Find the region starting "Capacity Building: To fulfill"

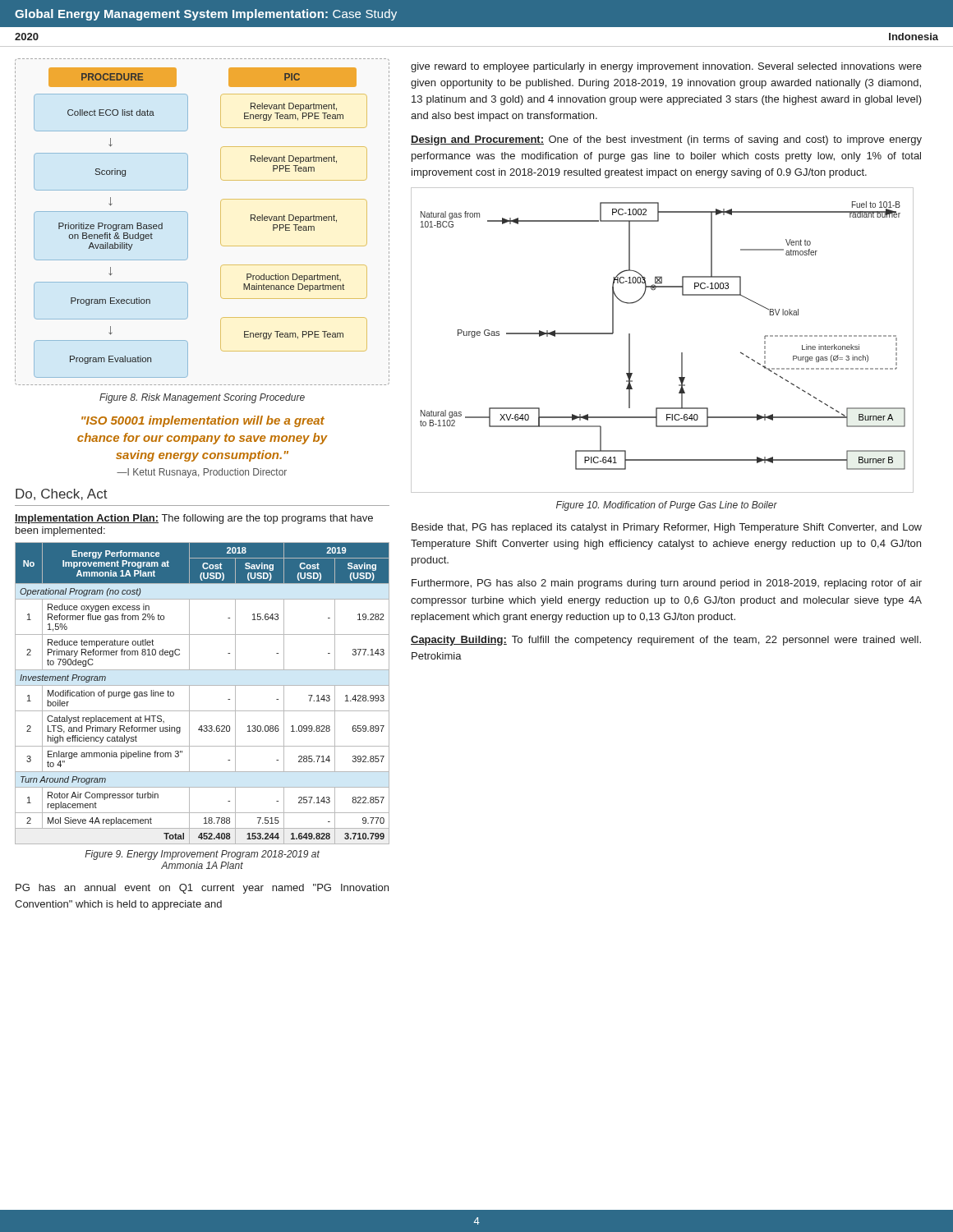click(x=666, y=648)
